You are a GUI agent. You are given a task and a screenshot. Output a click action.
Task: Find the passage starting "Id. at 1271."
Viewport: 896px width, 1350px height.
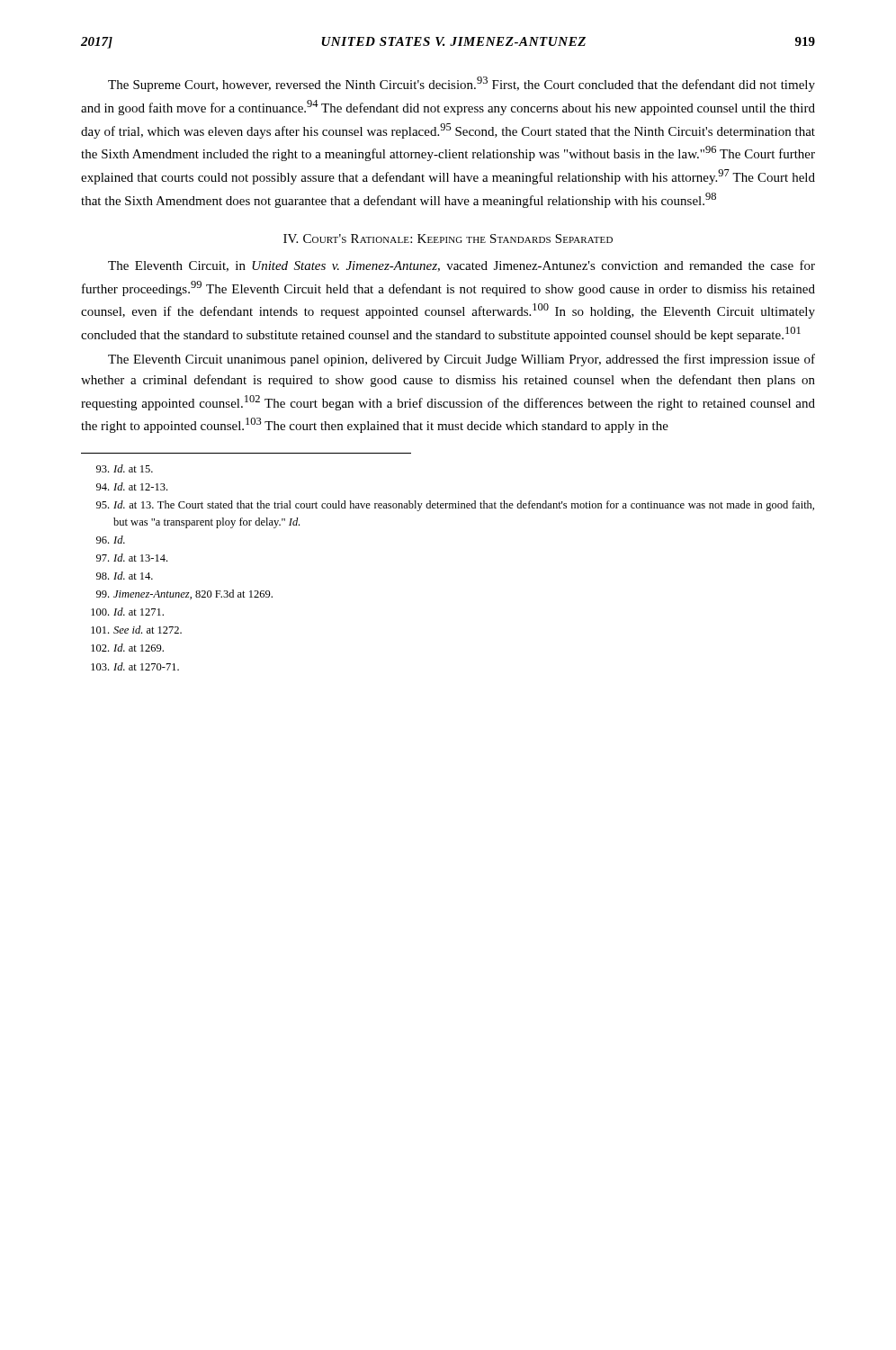[x=127, y=612]
